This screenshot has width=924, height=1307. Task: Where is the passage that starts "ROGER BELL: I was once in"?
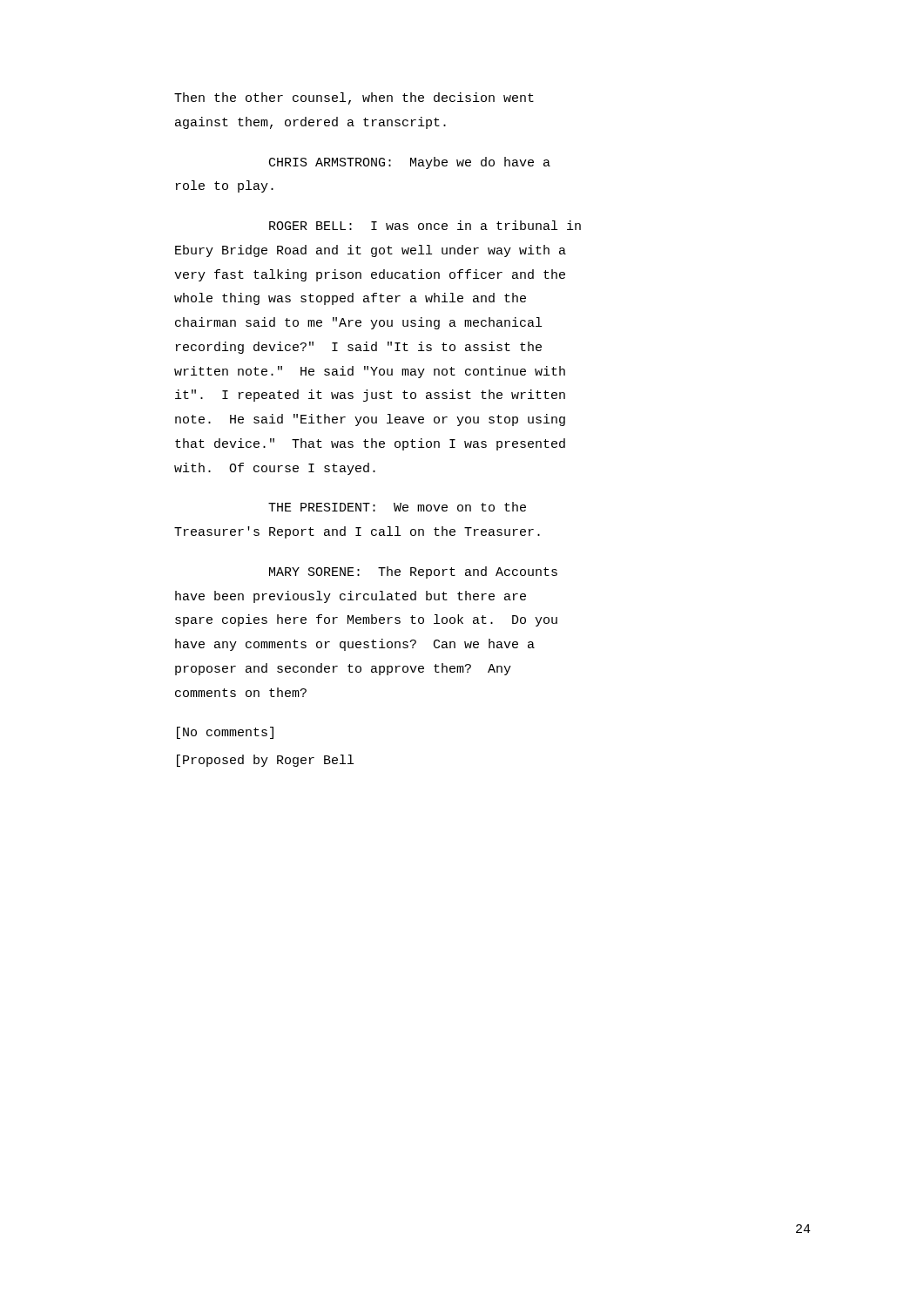click(378, 348)
